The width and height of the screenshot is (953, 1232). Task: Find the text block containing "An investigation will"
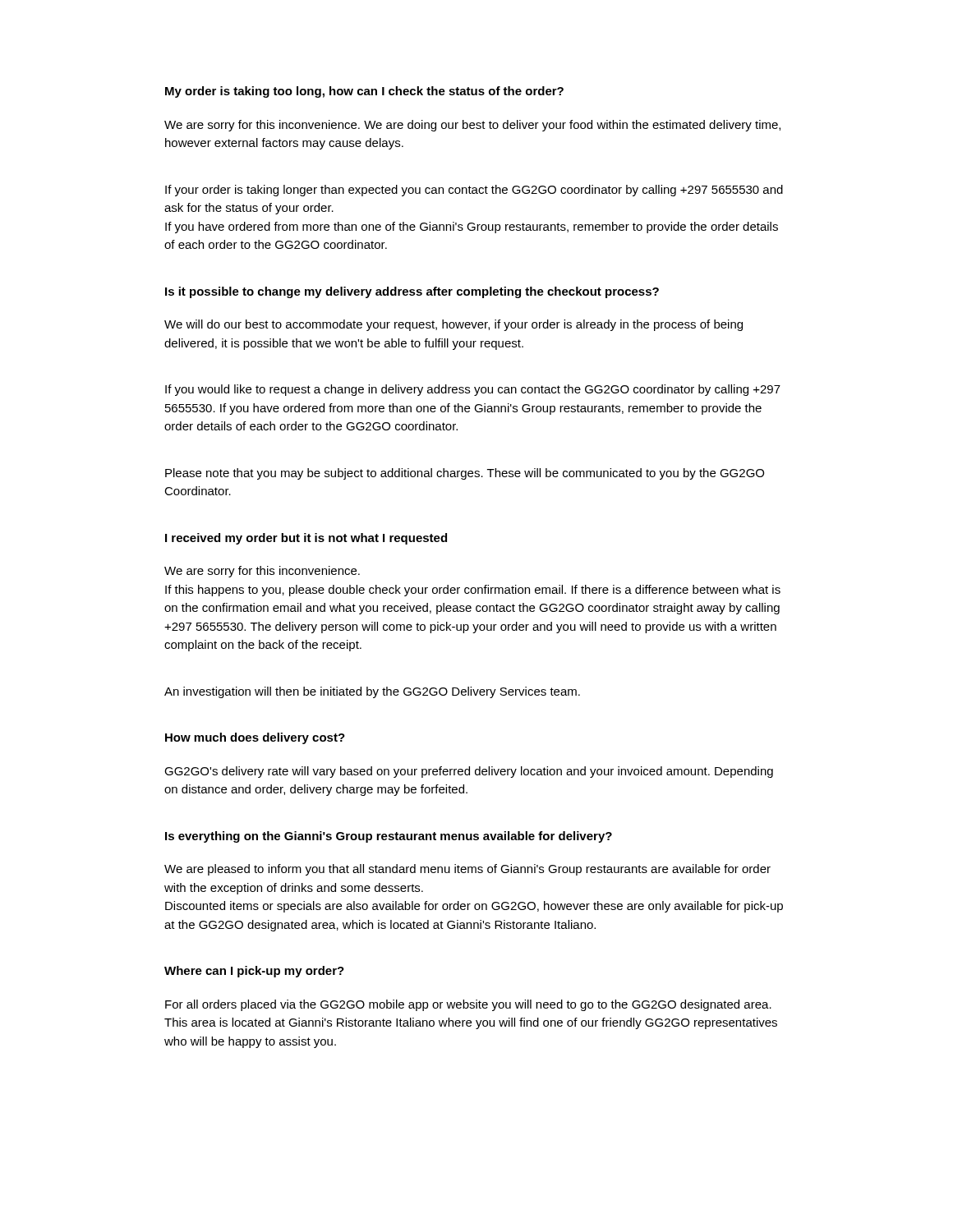click(x=476, y=691)
